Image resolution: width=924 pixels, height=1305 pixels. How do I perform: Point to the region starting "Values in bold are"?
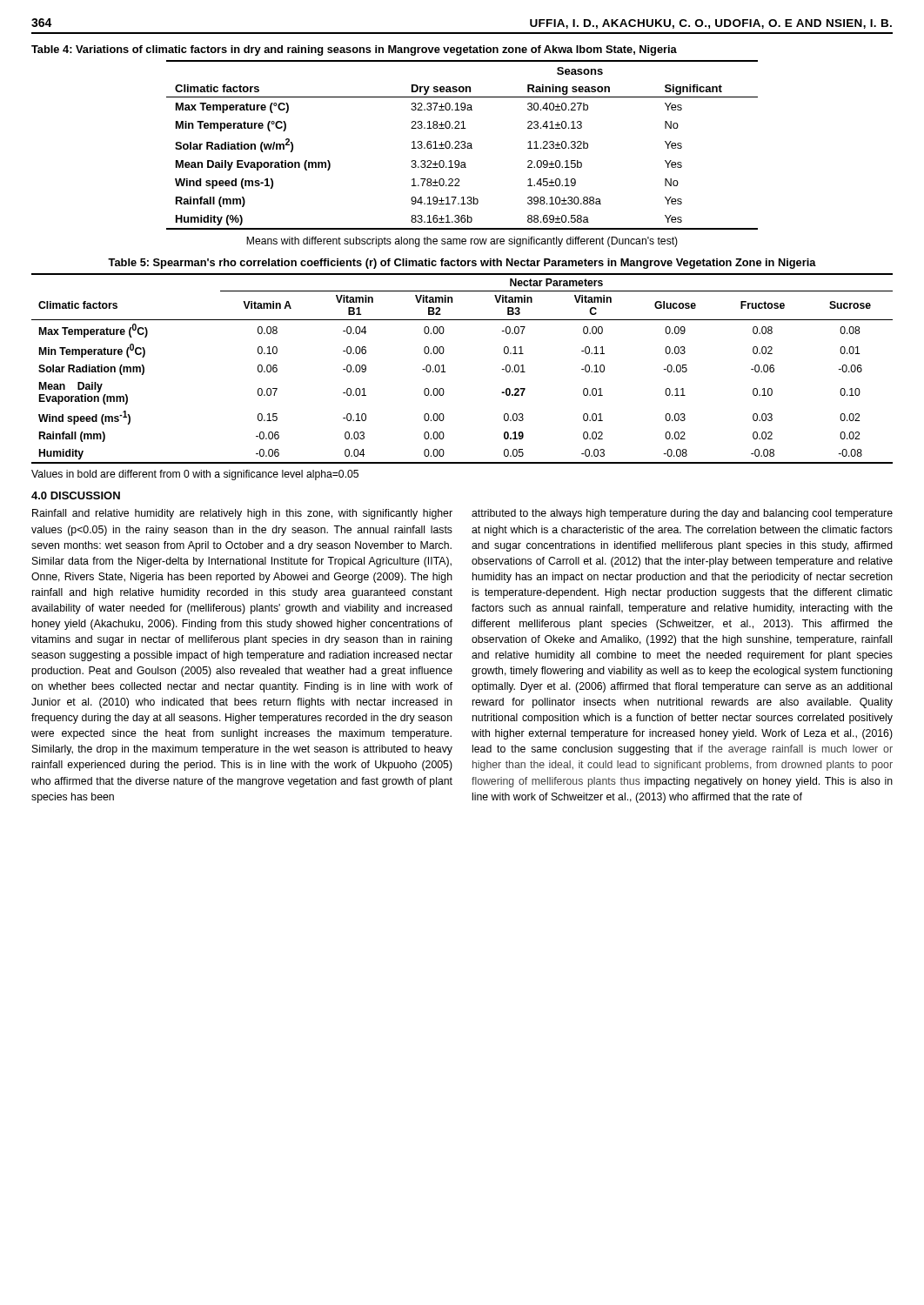pos(195,475)
